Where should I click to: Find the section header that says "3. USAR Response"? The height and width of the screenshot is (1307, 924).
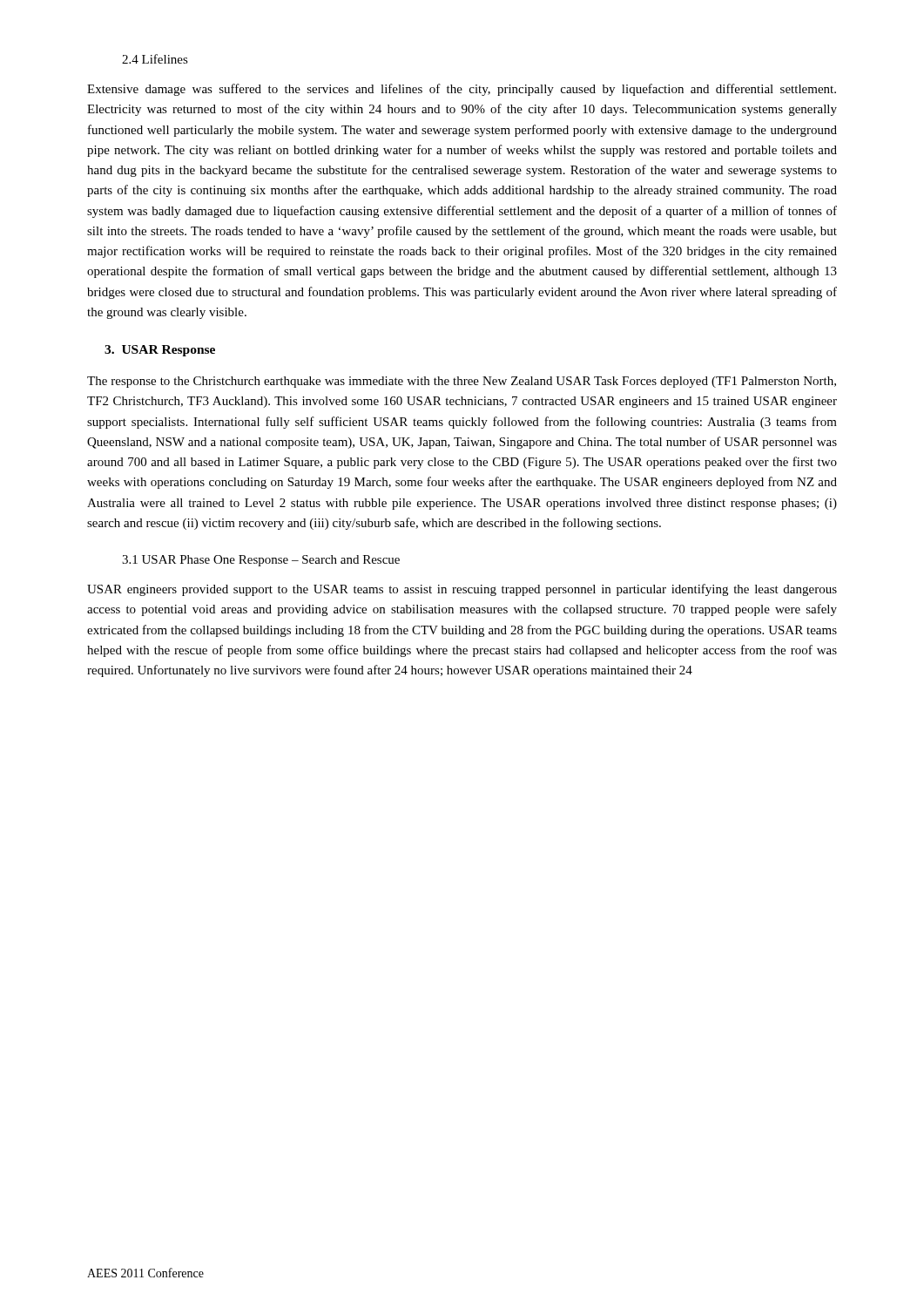point(160,349)
